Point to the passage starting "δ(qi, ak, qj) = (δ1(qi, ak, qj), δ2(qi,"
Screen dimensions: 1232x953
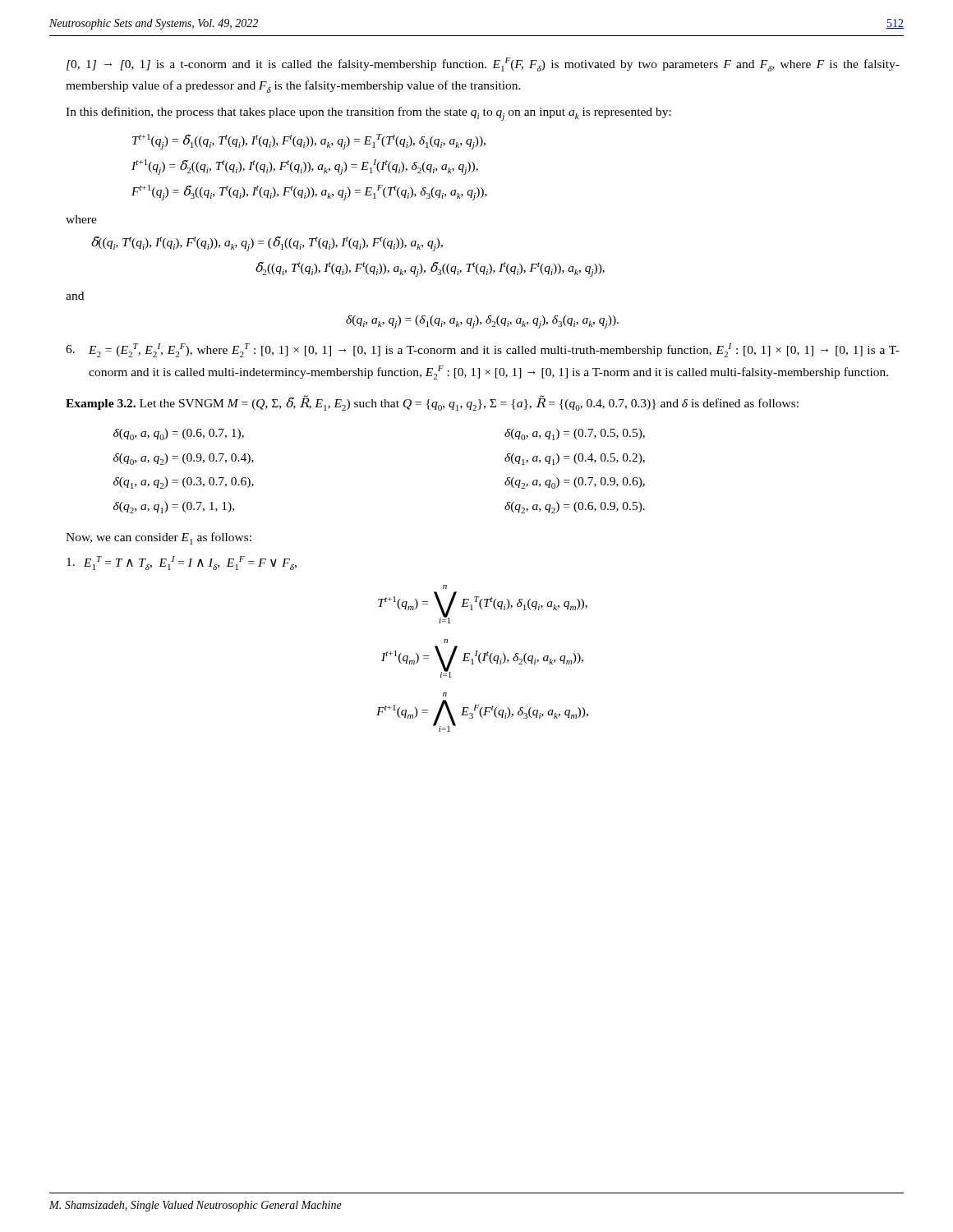click(483, 320)
